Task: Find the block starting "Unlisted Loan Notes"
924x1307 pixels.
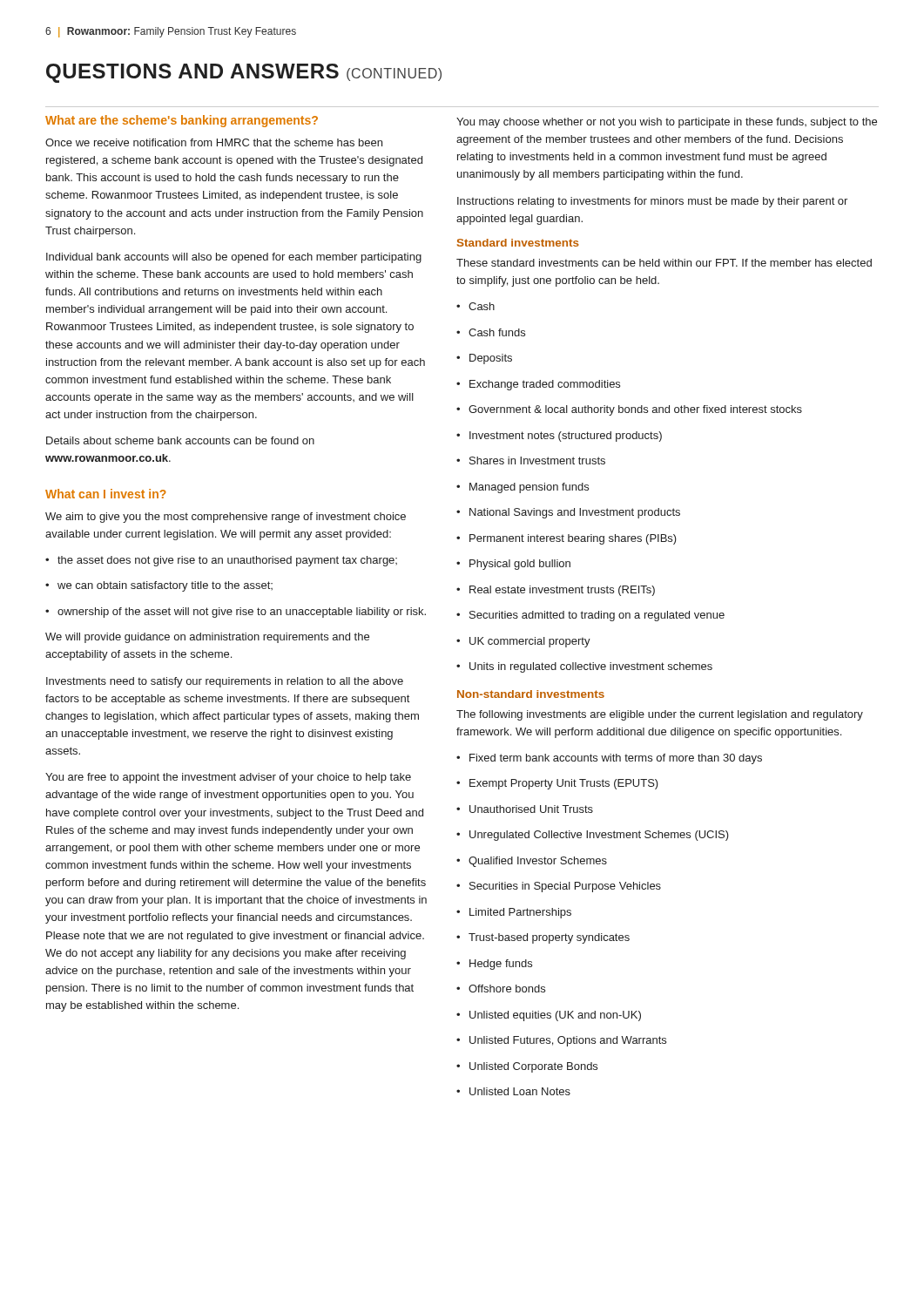Action: point(513,1091)
